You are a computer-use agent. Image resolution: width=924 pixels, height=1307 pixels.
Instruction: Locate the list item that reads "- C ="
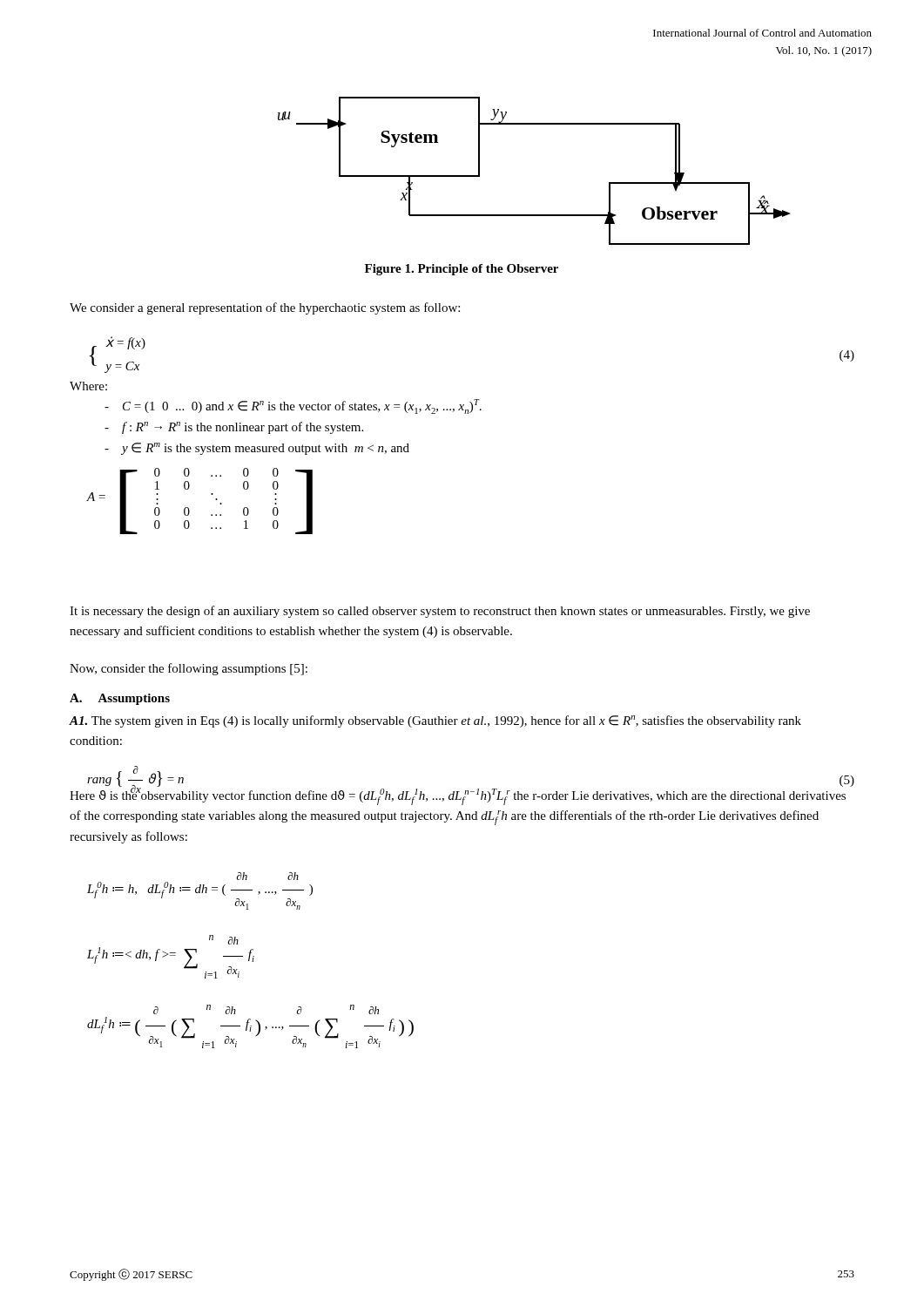293,406
